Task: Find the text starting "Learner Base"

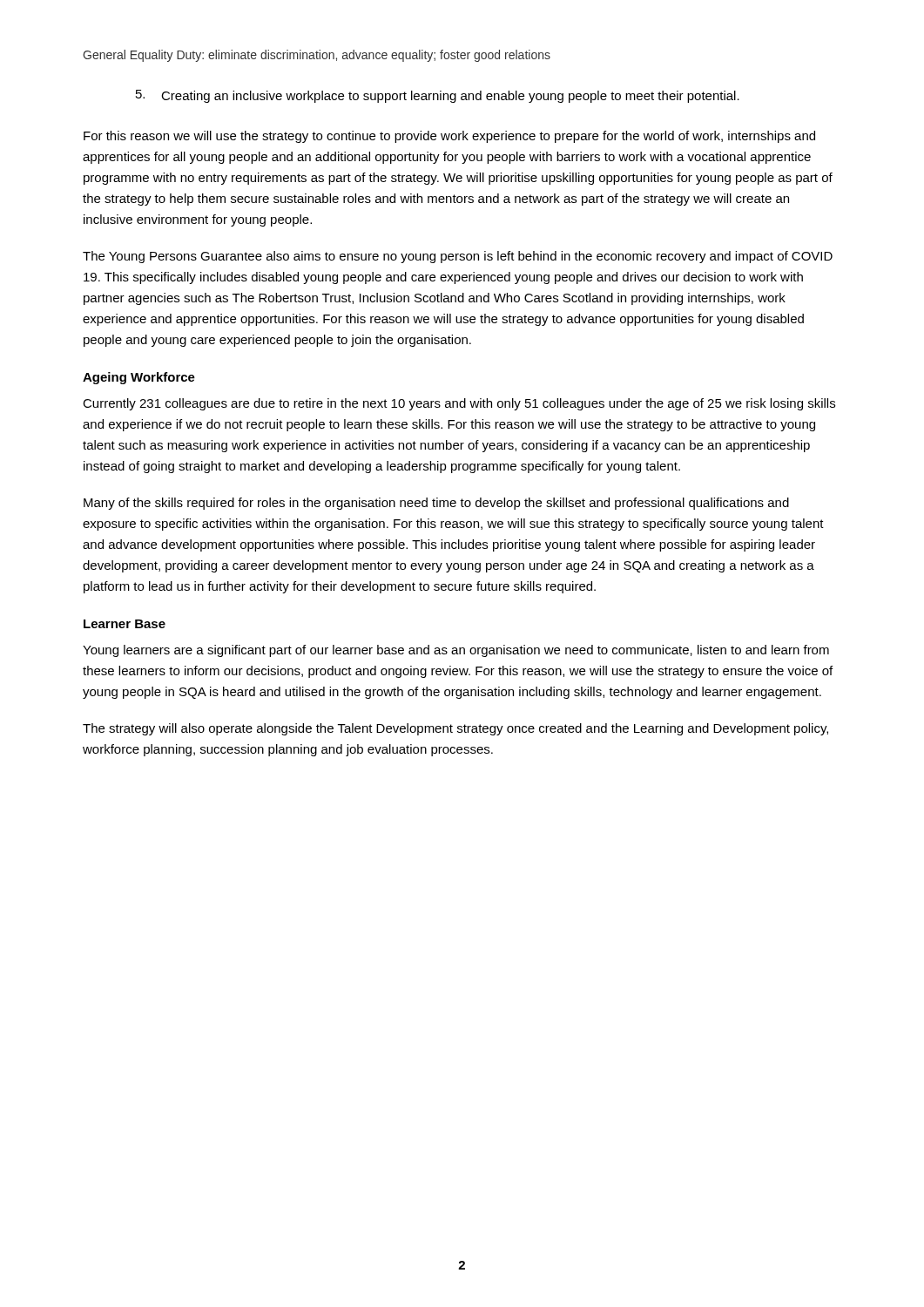Action: 124,623
